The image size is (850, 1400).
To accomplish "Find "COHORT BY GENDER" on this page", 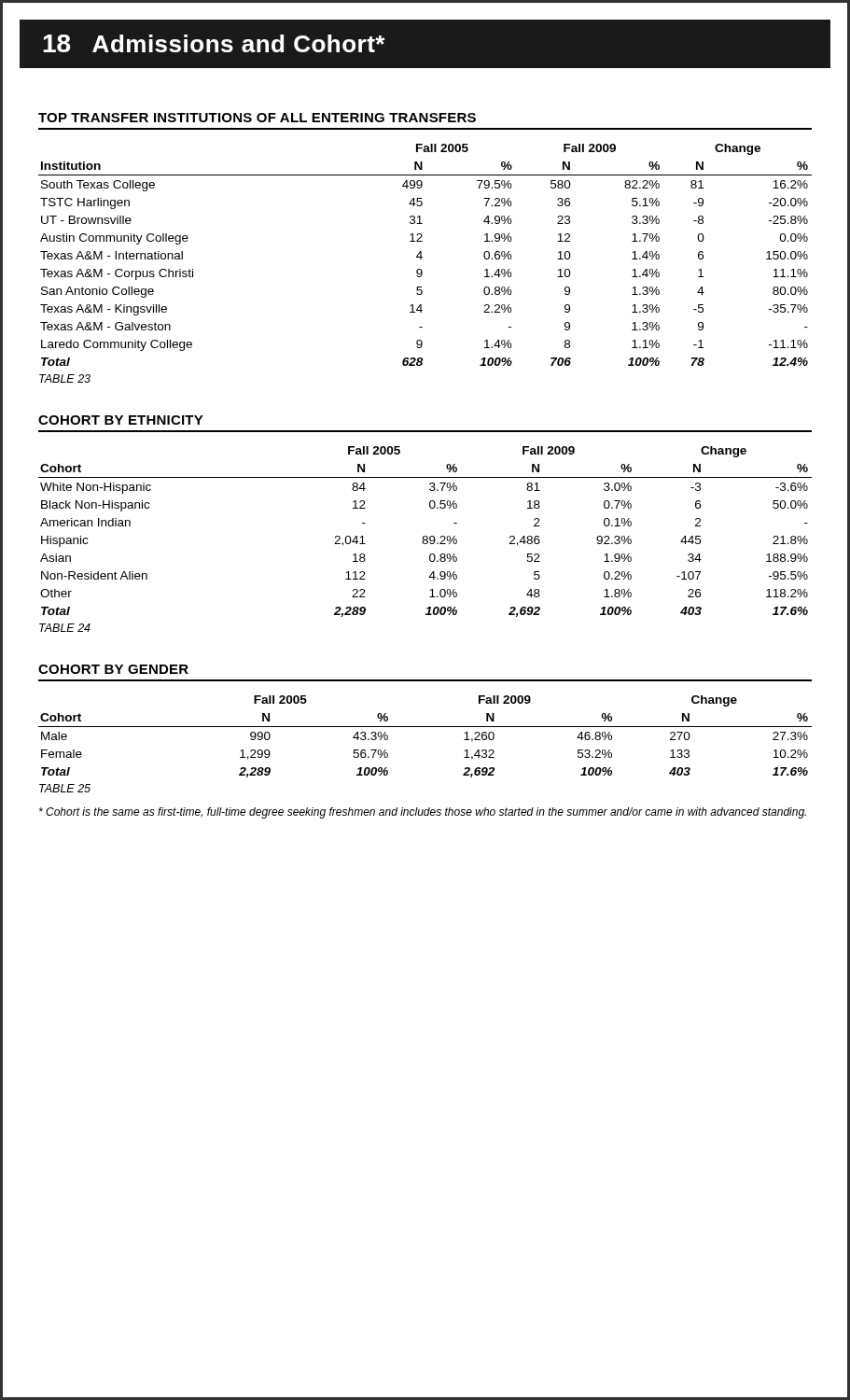I will (113, 669).
